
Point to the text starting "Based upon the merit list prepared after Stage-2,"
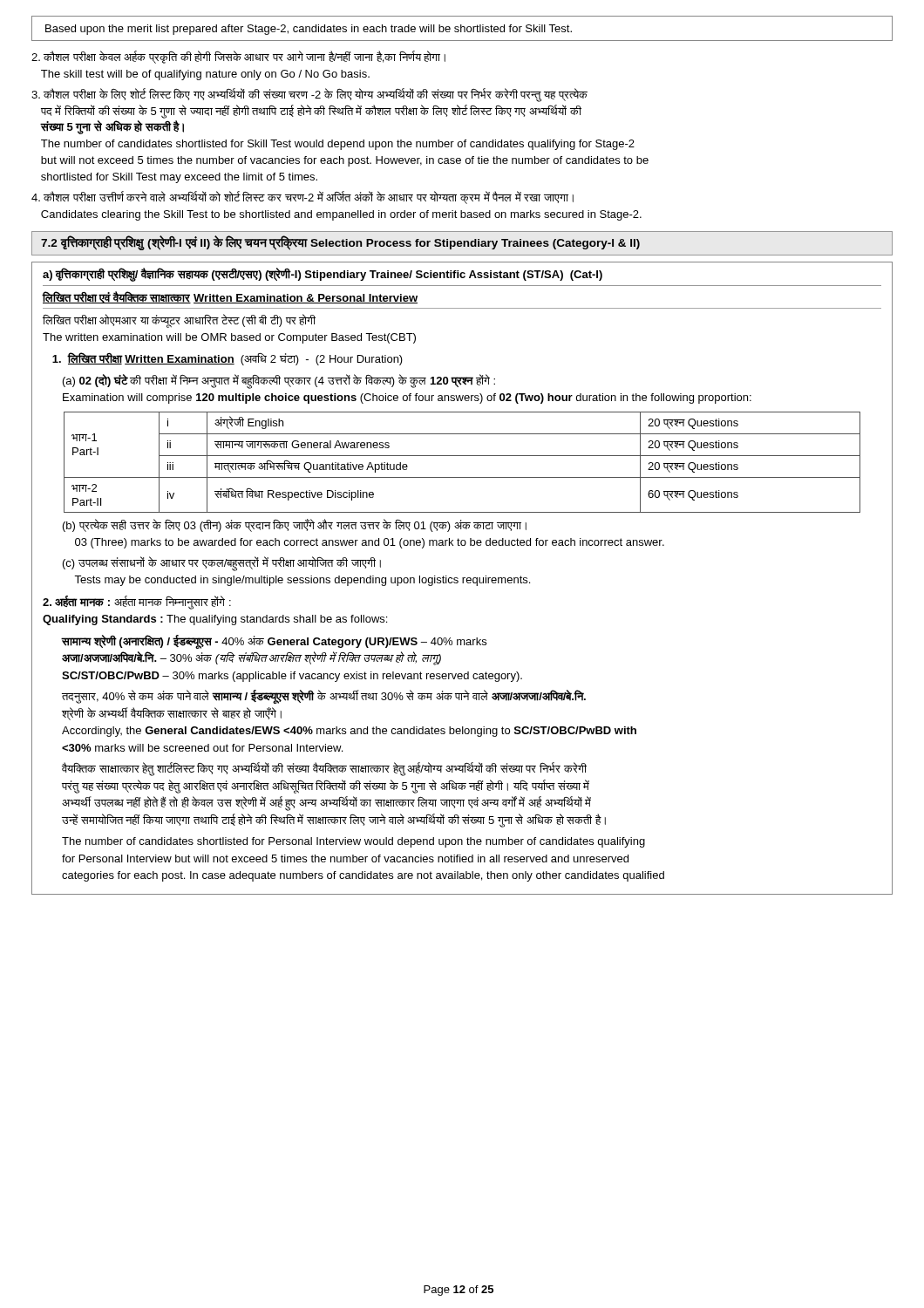click(x=309, y=28)
